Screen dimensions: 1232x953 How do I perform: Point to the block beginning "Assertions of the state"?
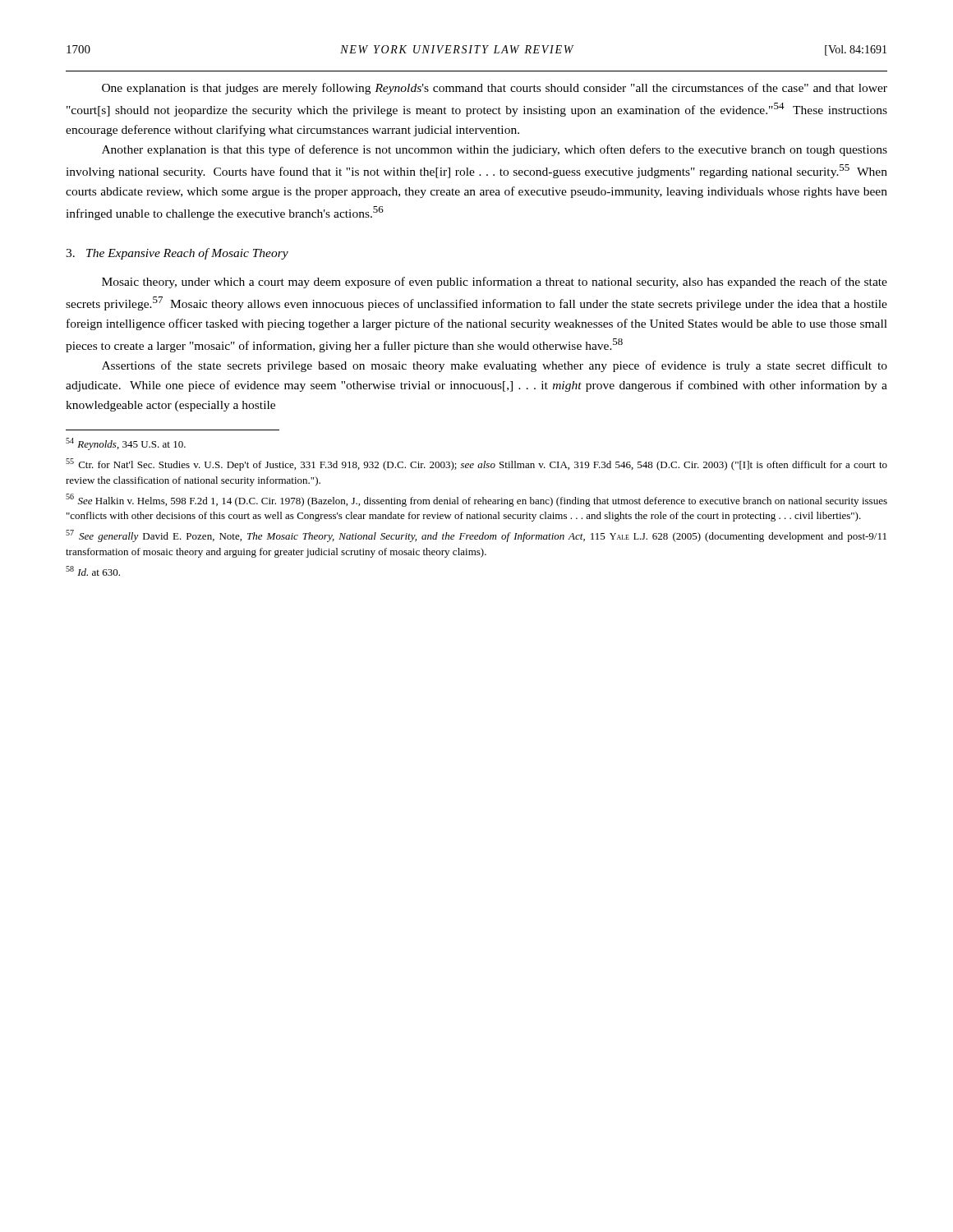[x=476, y=385]
